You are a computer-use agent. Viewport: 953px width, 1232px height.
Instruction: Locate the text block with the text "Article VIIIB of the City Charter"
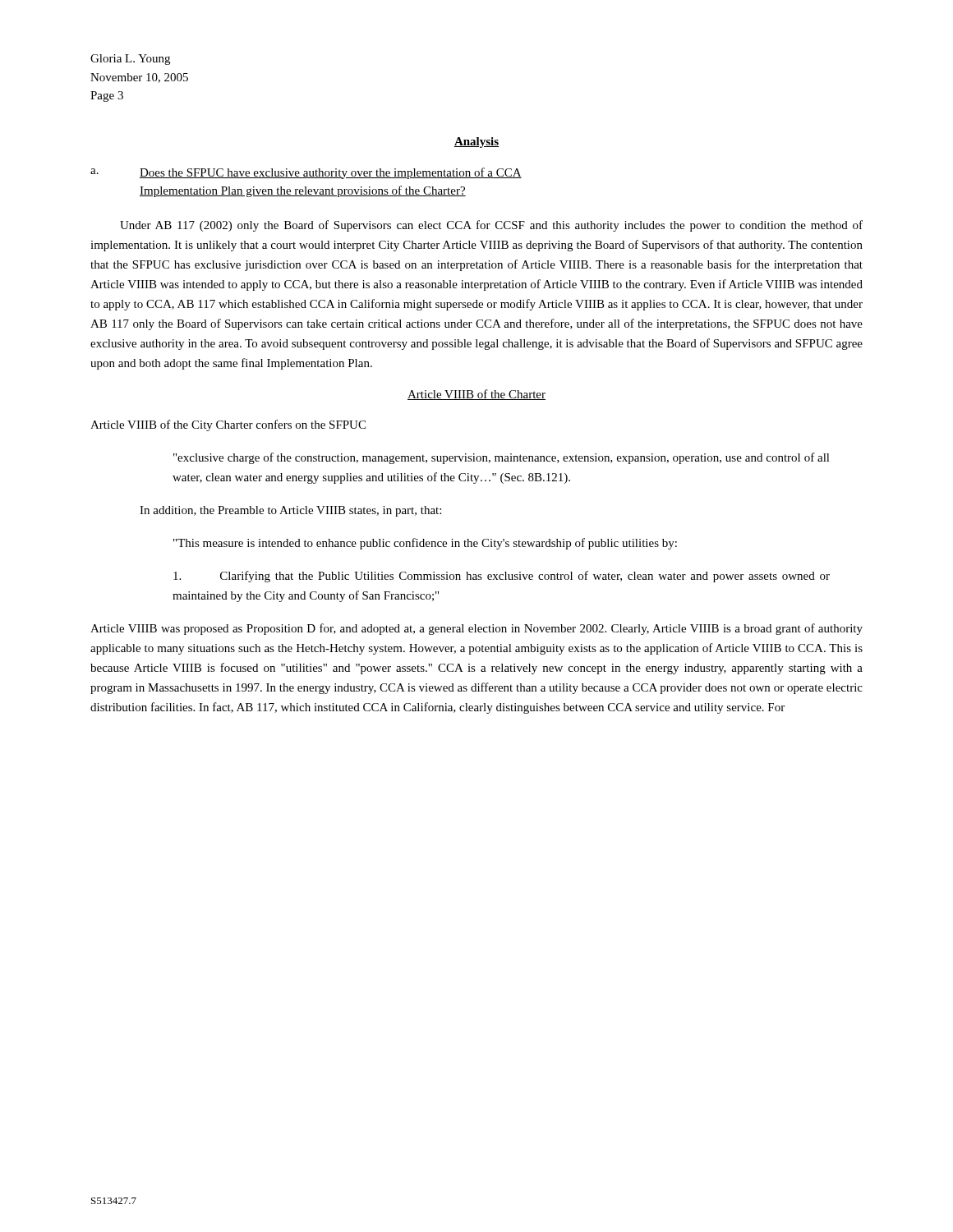[228, 424]
